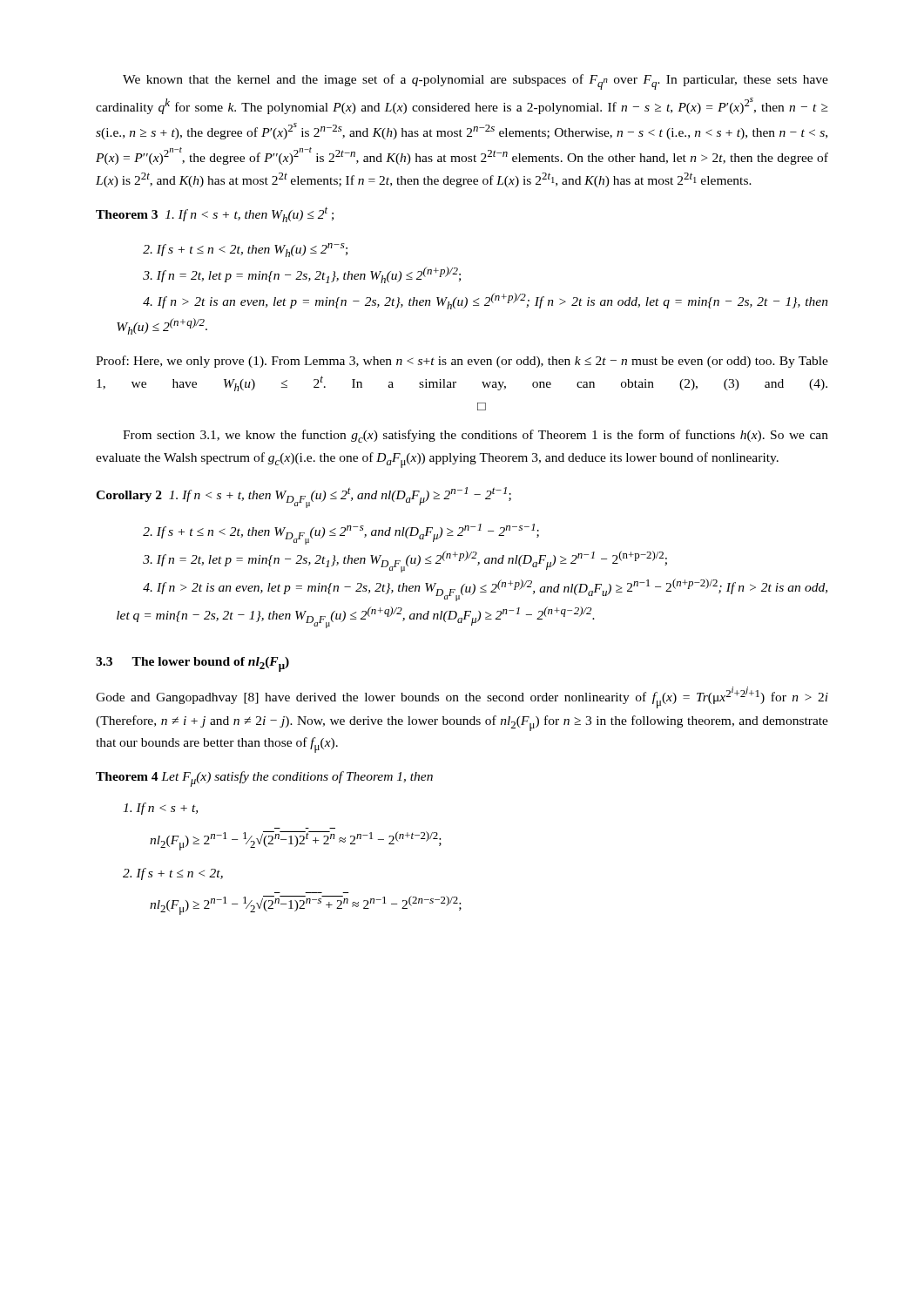924x1307 pixels.
Task: Select the list item that reads "If n < s + t,"
Action: pos(160,809)
